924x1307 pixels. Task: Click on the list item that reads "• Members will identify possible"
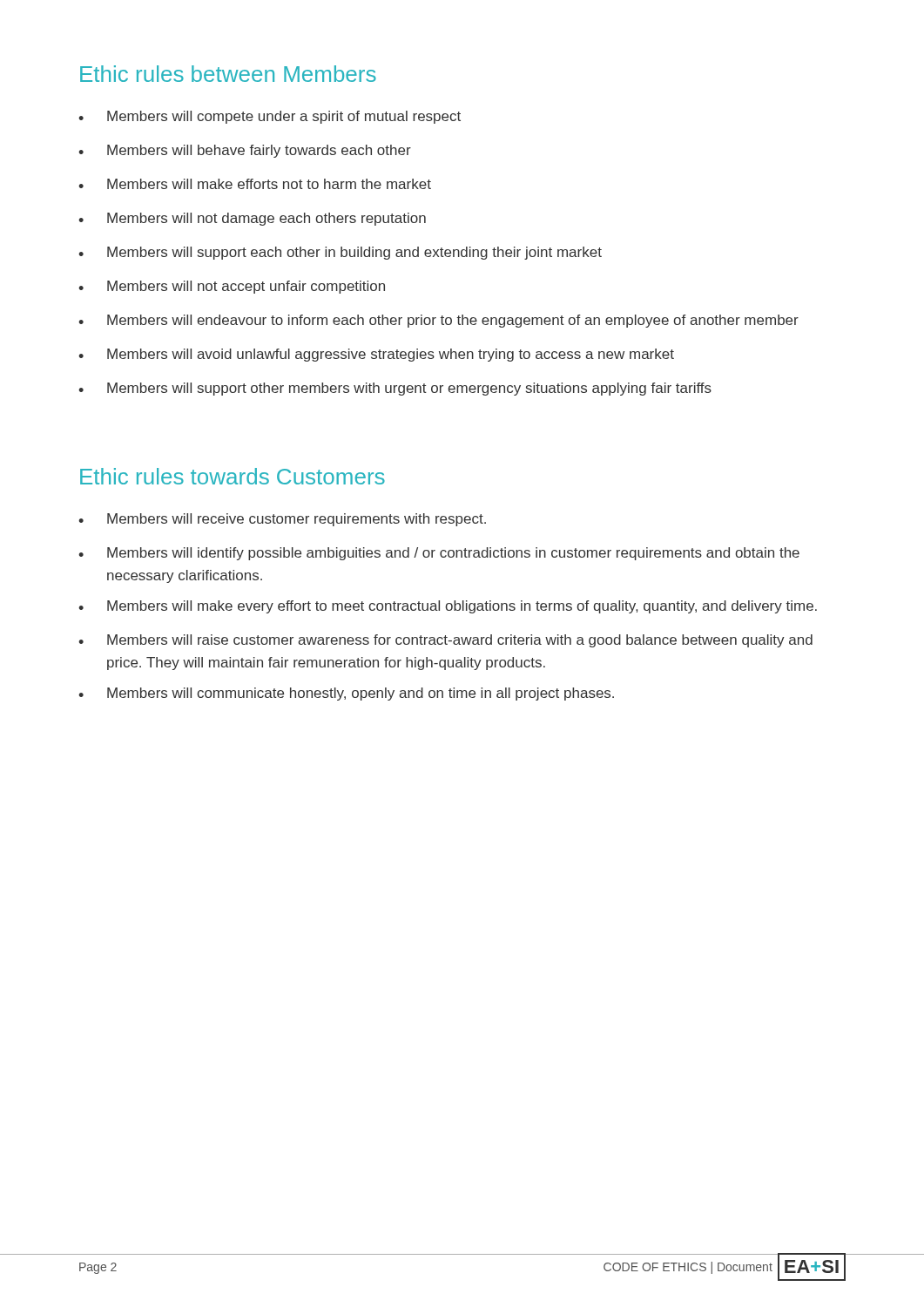coord(462,564)
